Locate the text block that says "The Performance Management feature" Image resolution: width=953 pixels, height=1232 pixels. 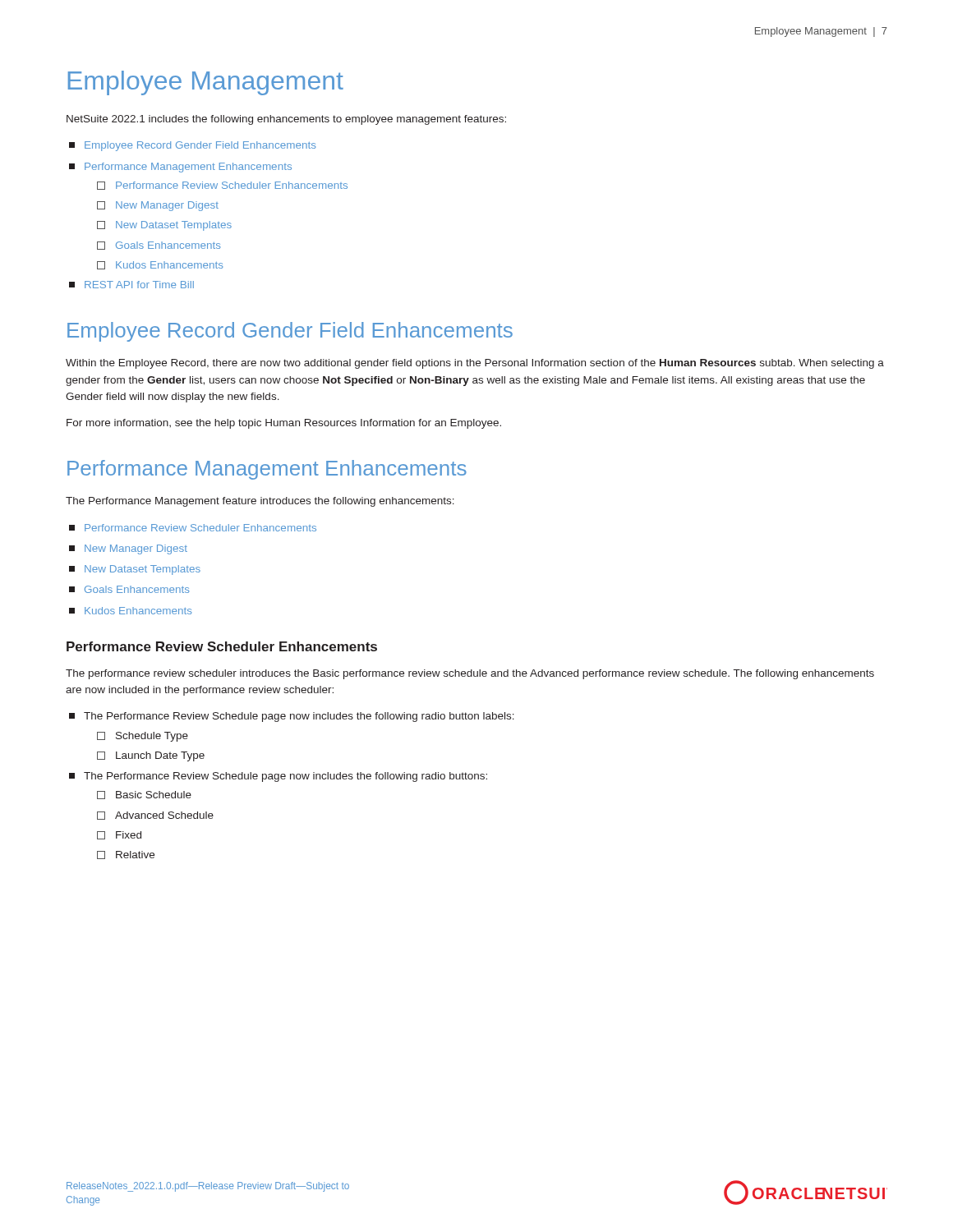coord(260,502)
